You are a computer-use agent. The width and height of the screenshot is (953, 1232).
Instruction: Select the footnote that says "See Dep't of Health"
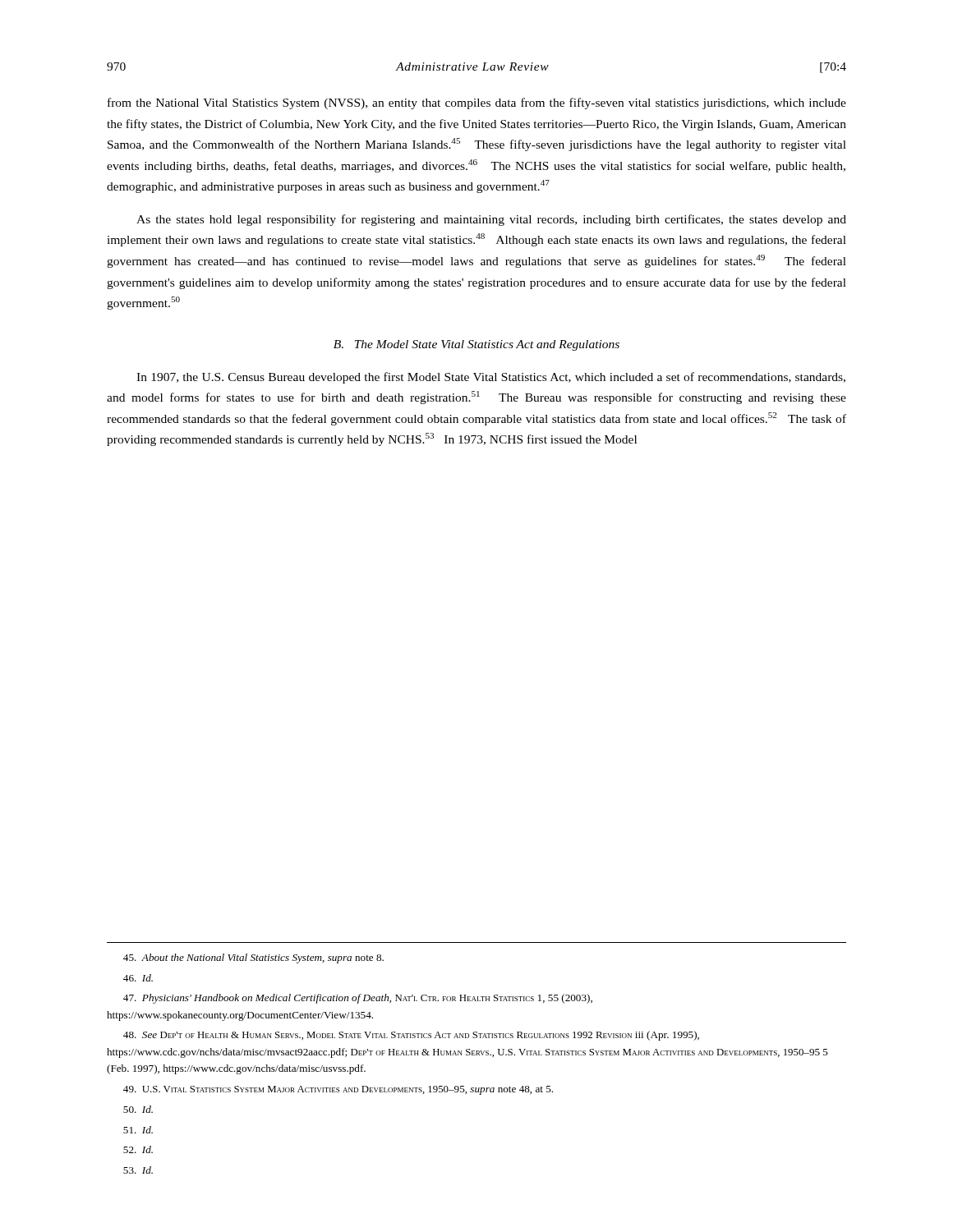[x=467, y=1051]
